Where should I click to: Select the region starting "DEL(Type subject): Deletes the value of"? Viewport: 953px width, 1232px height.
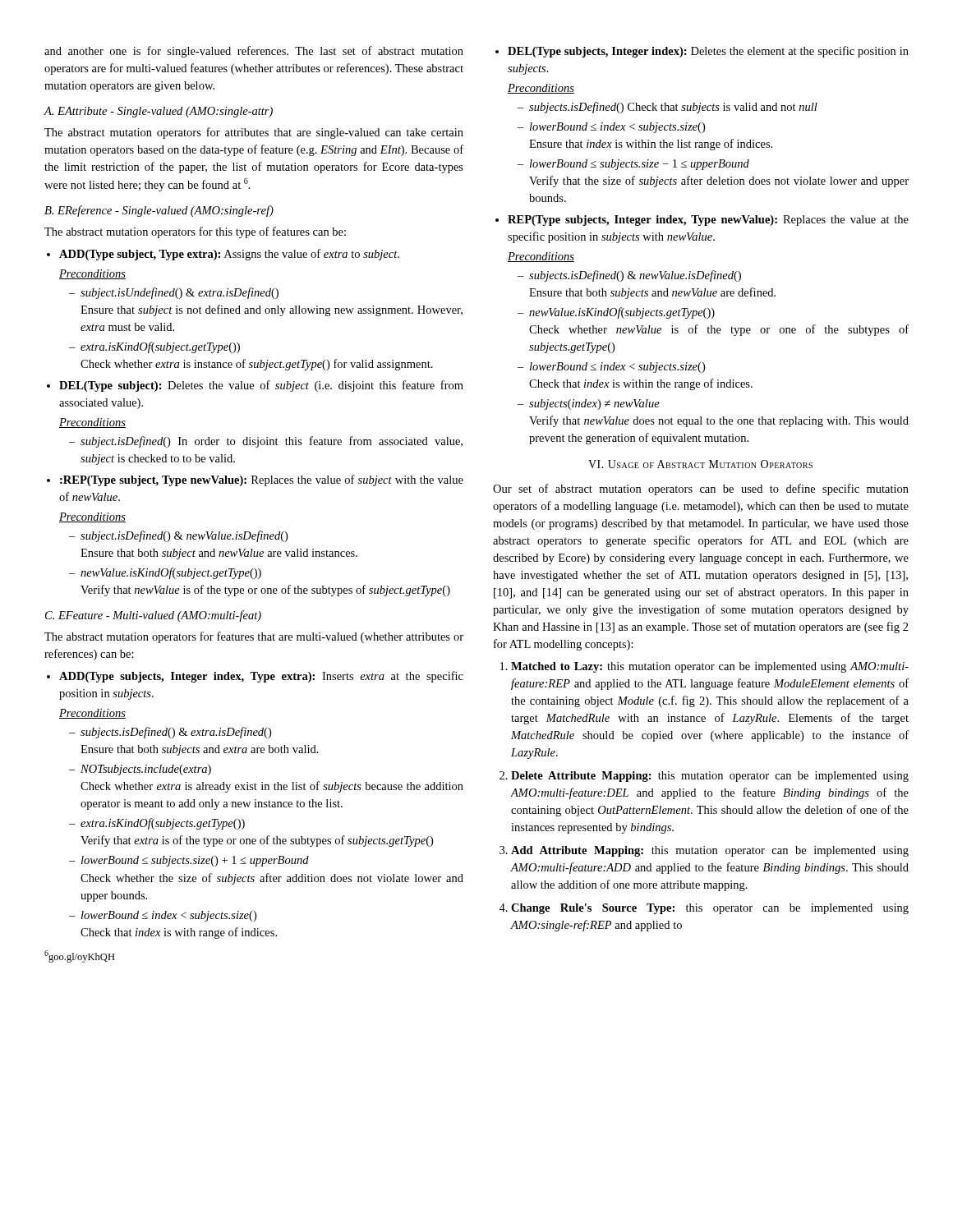coord(261,386)
